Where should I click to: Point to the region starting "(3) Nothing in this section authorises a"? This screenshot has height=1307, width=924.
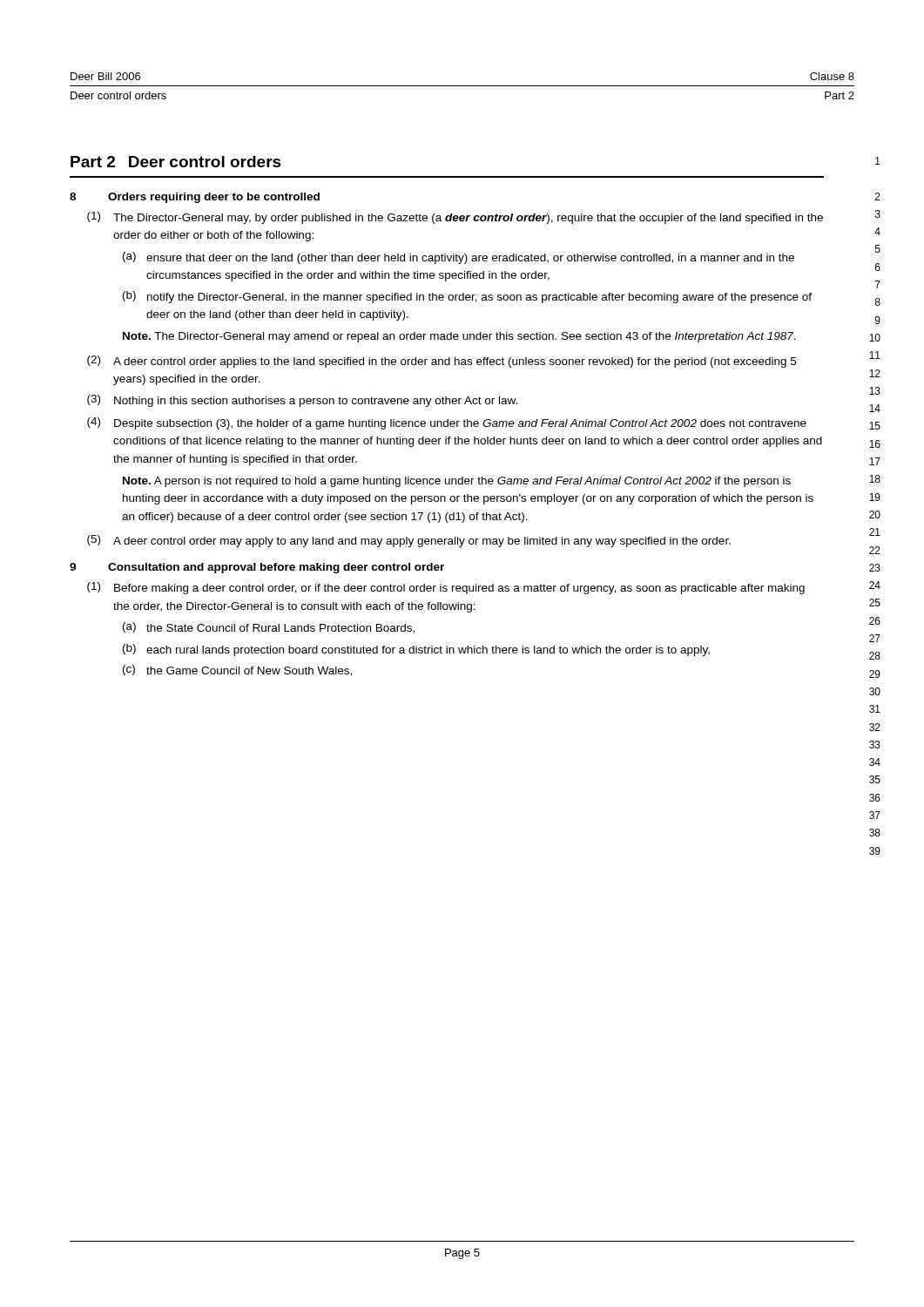[x=447, y=401]
